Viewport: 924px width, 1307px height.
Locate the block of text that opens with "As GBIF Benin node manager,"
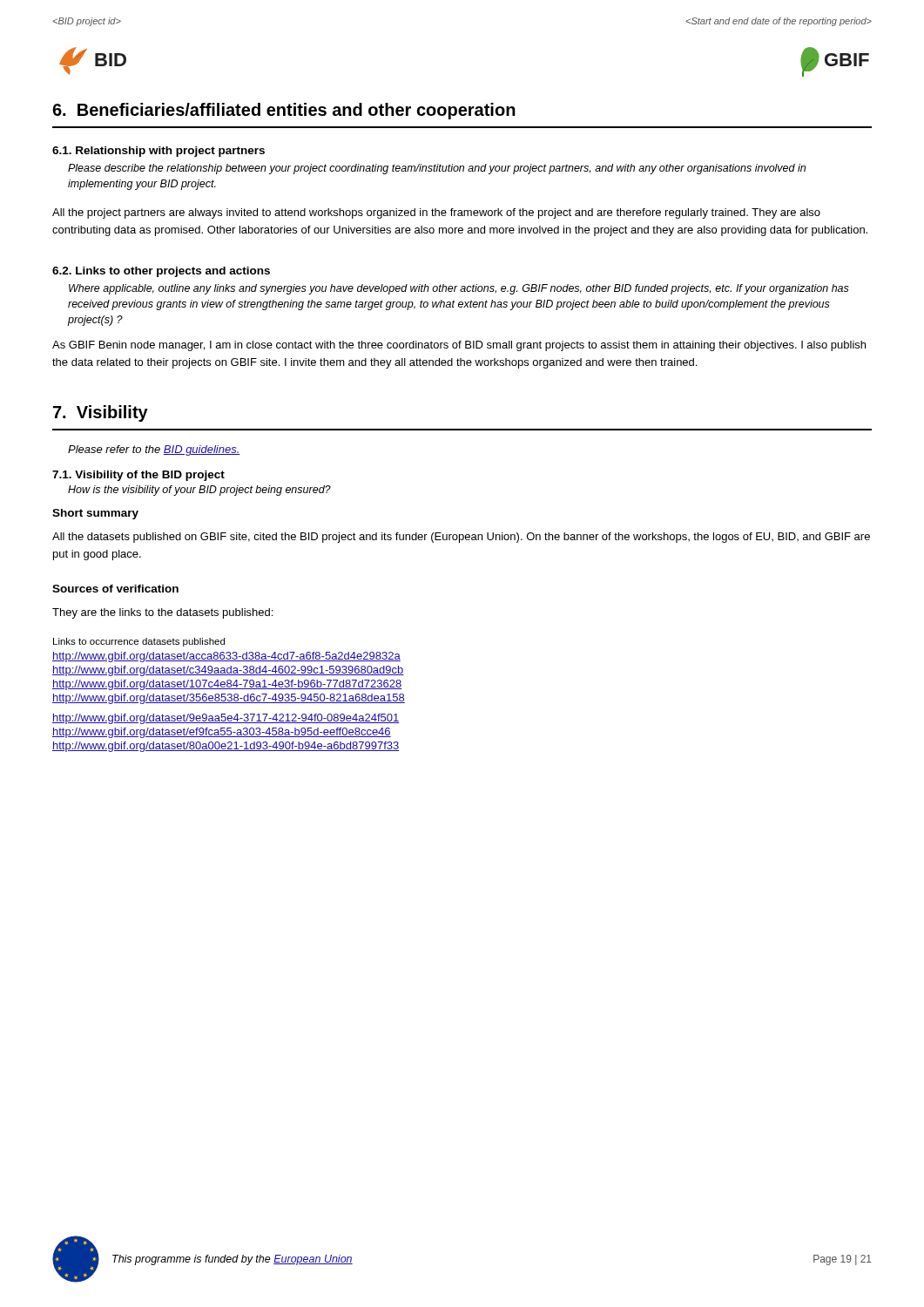459,353
